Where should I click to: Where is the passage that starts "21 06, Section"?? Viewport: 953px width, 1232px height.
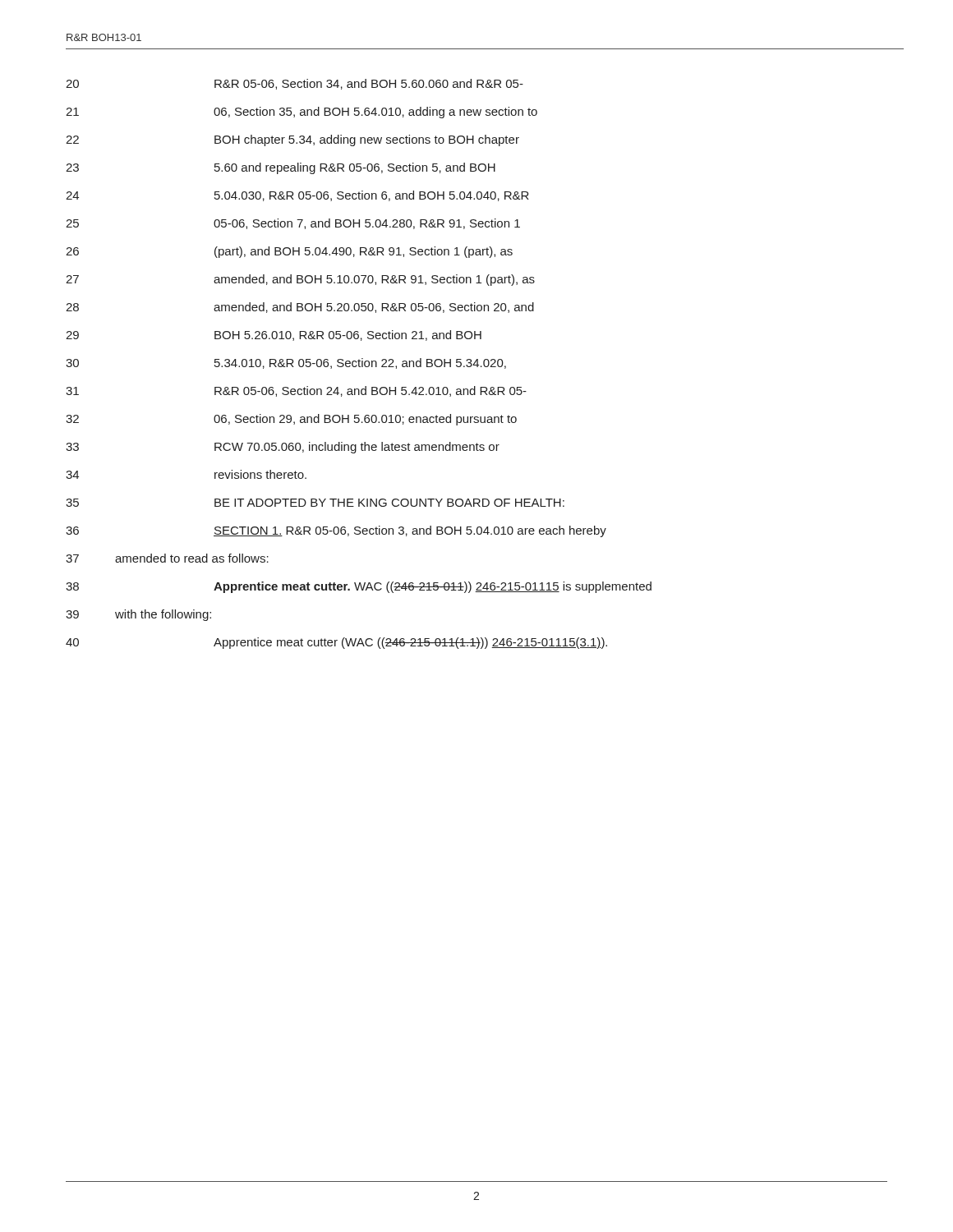click(x=476, y=111)
